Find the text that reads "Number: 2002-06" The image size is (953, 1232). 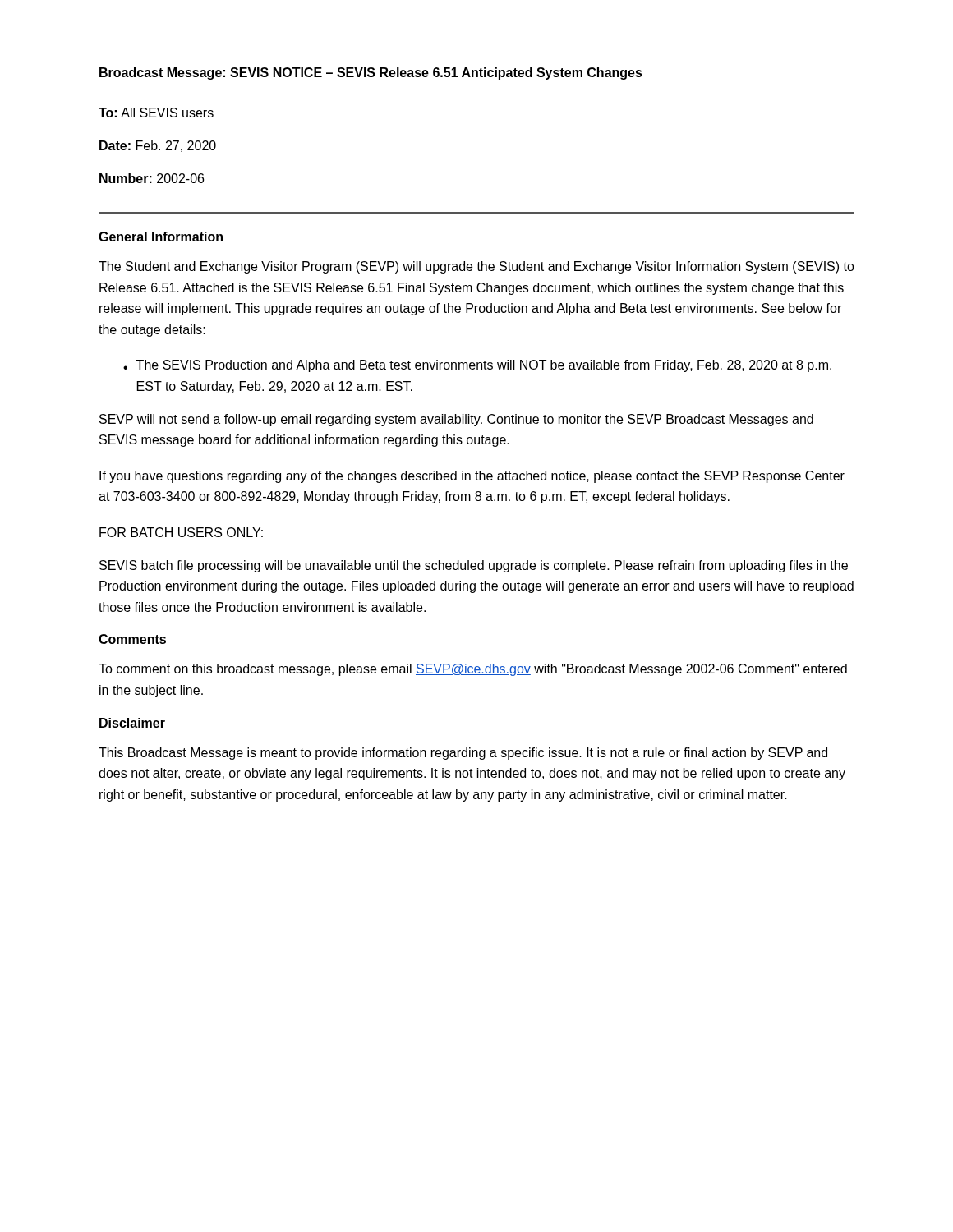[x=152, y=179]
